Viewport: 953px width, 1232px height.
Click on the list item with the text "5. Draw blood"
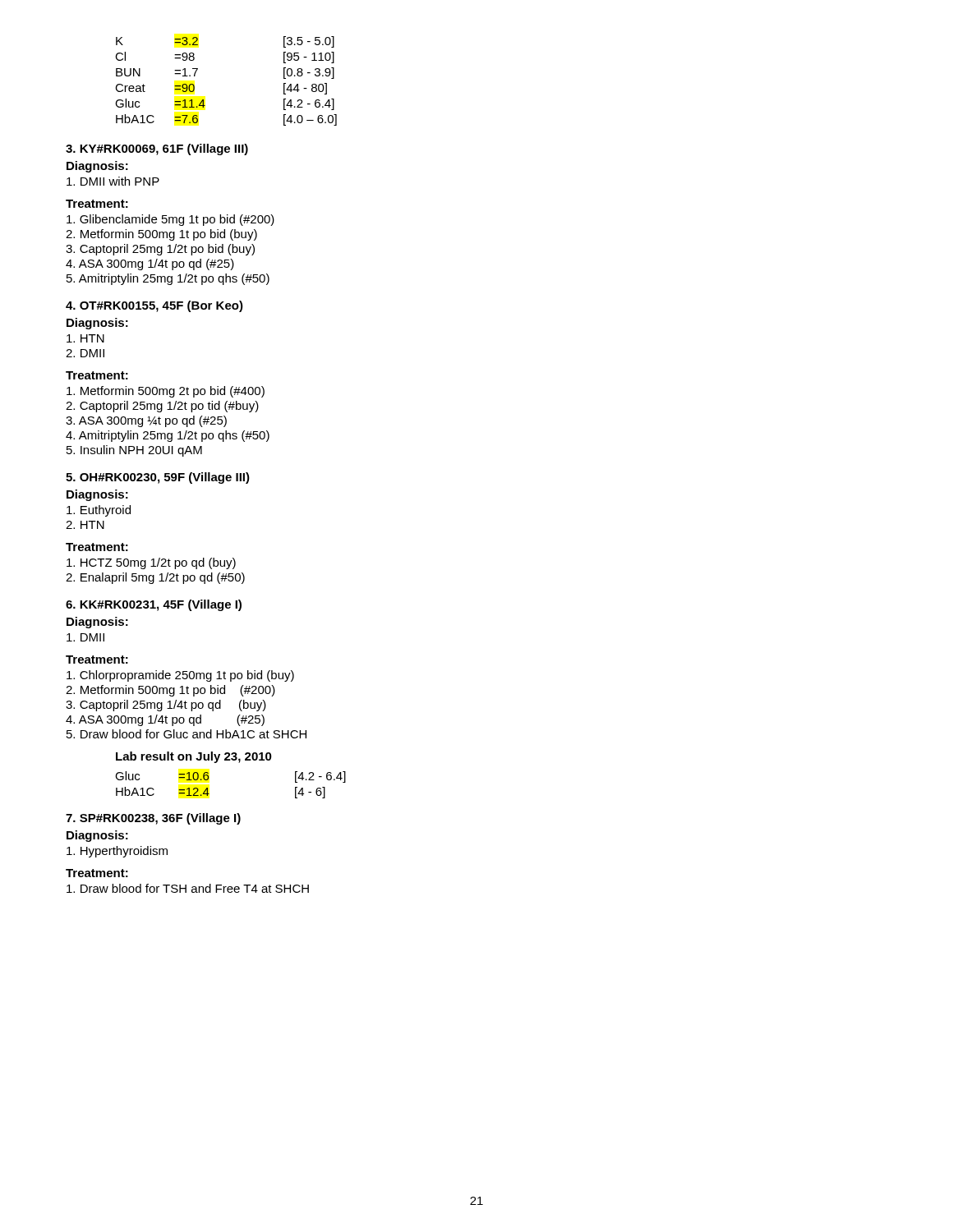pos(187,734)
